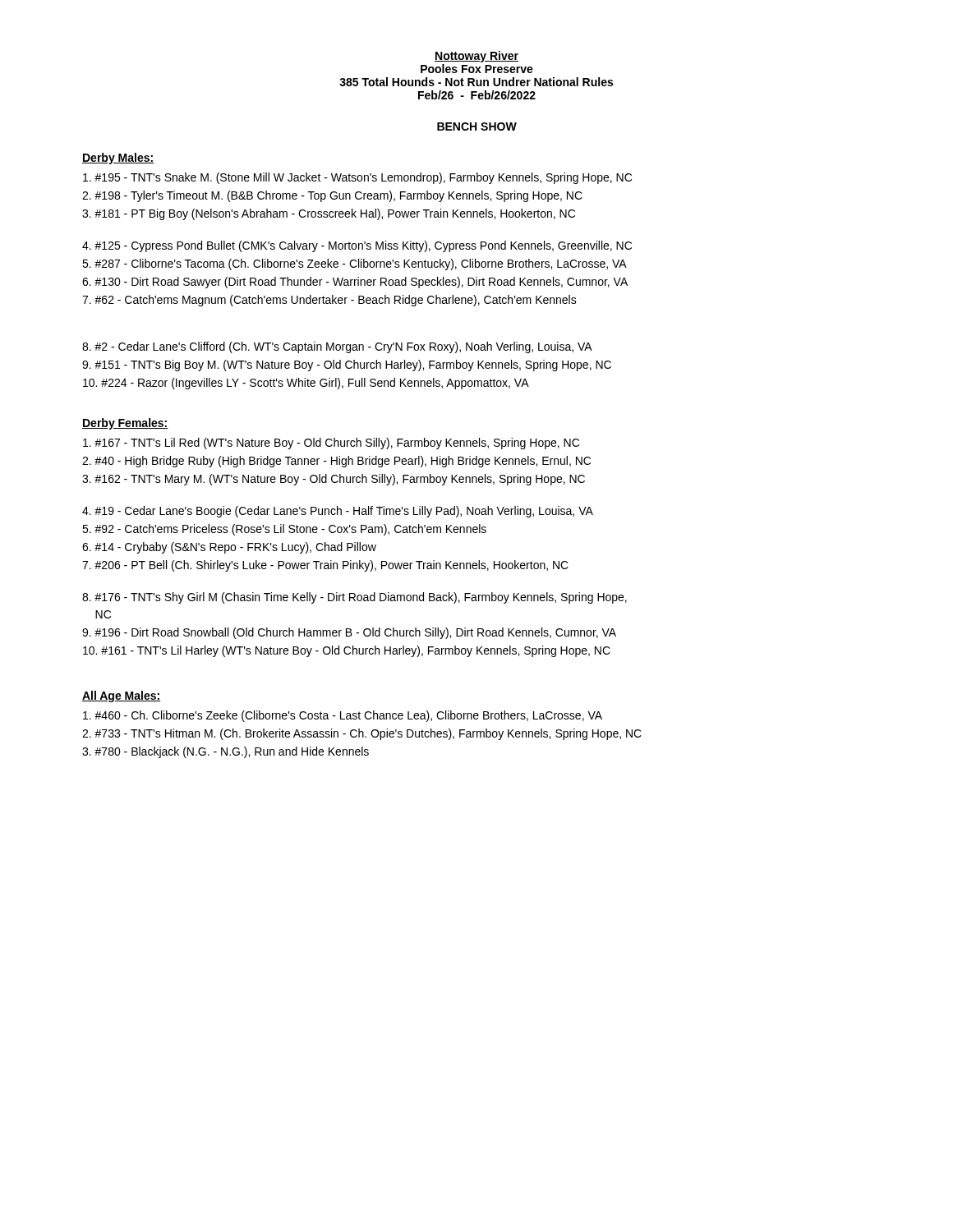The height and width of the screenshot is (1232, 953).
Task: Find the text block starting "10. #224 - Razor (Ingevilles"
Action: click(x=305, y=383)
